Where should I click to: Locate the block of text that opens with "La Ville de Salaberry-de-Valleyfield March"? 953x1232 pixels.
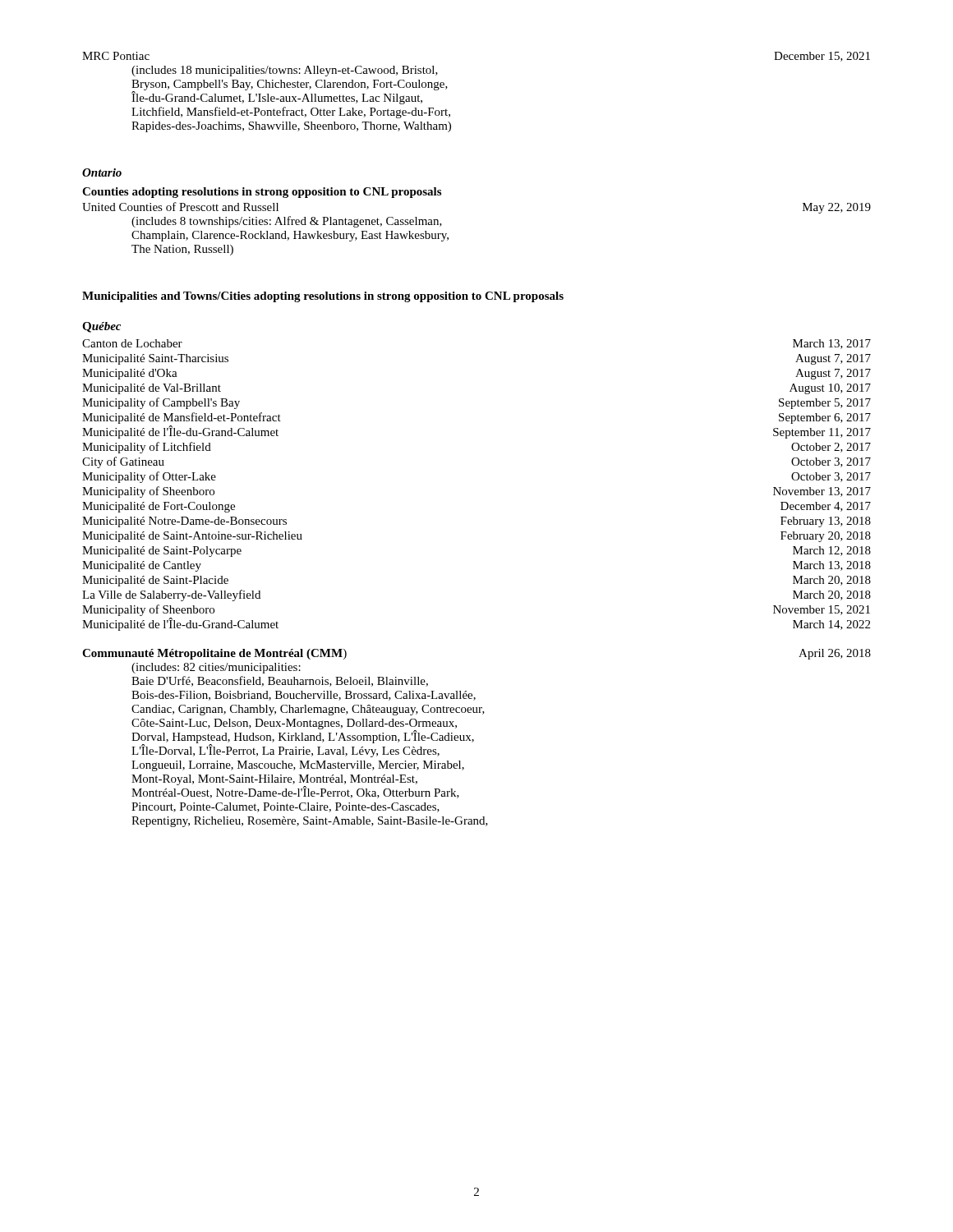coord(178,595)
